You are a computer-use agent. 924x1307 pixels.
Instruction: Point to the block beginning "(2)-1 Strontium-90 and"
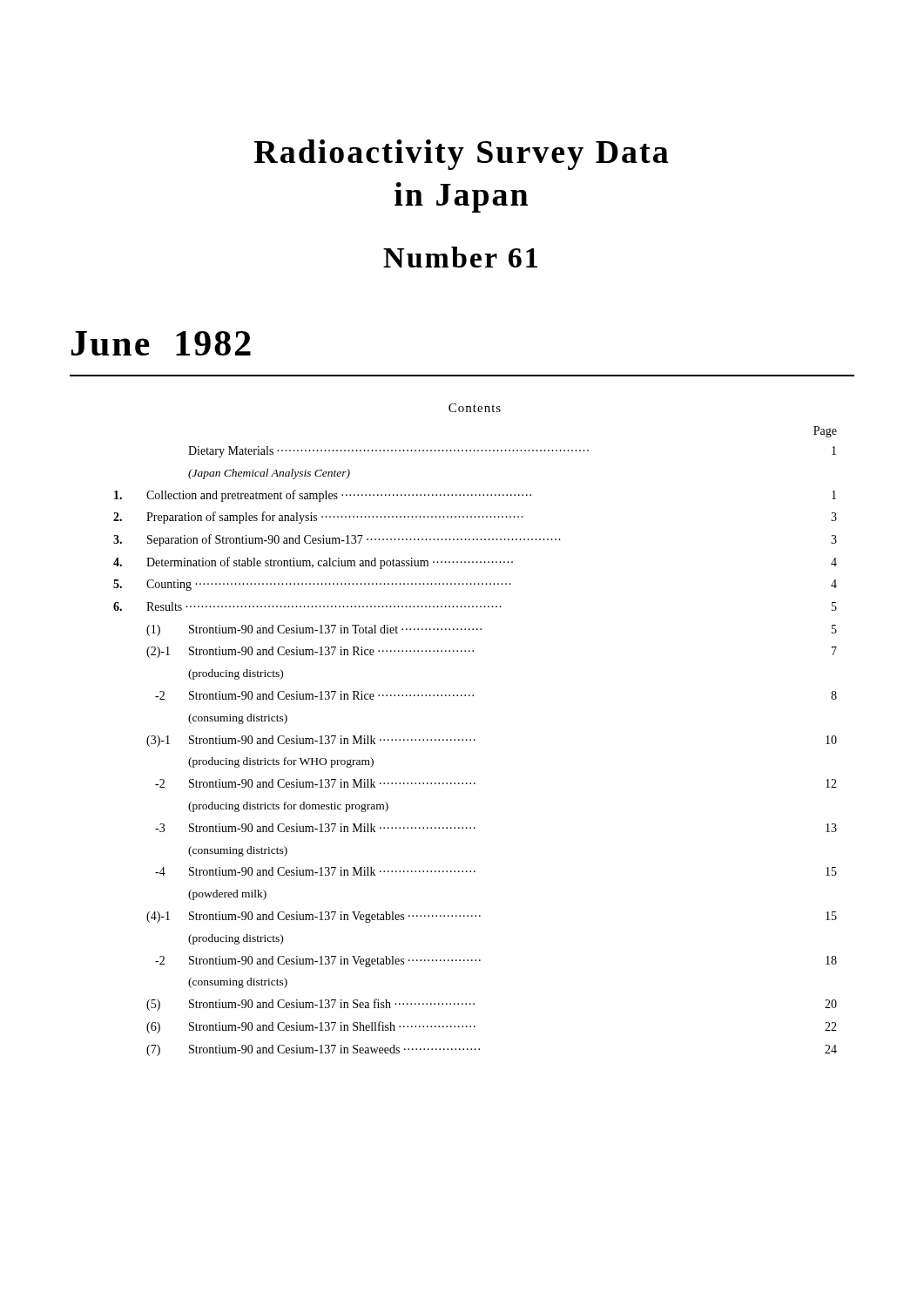(x=475, y=652)
